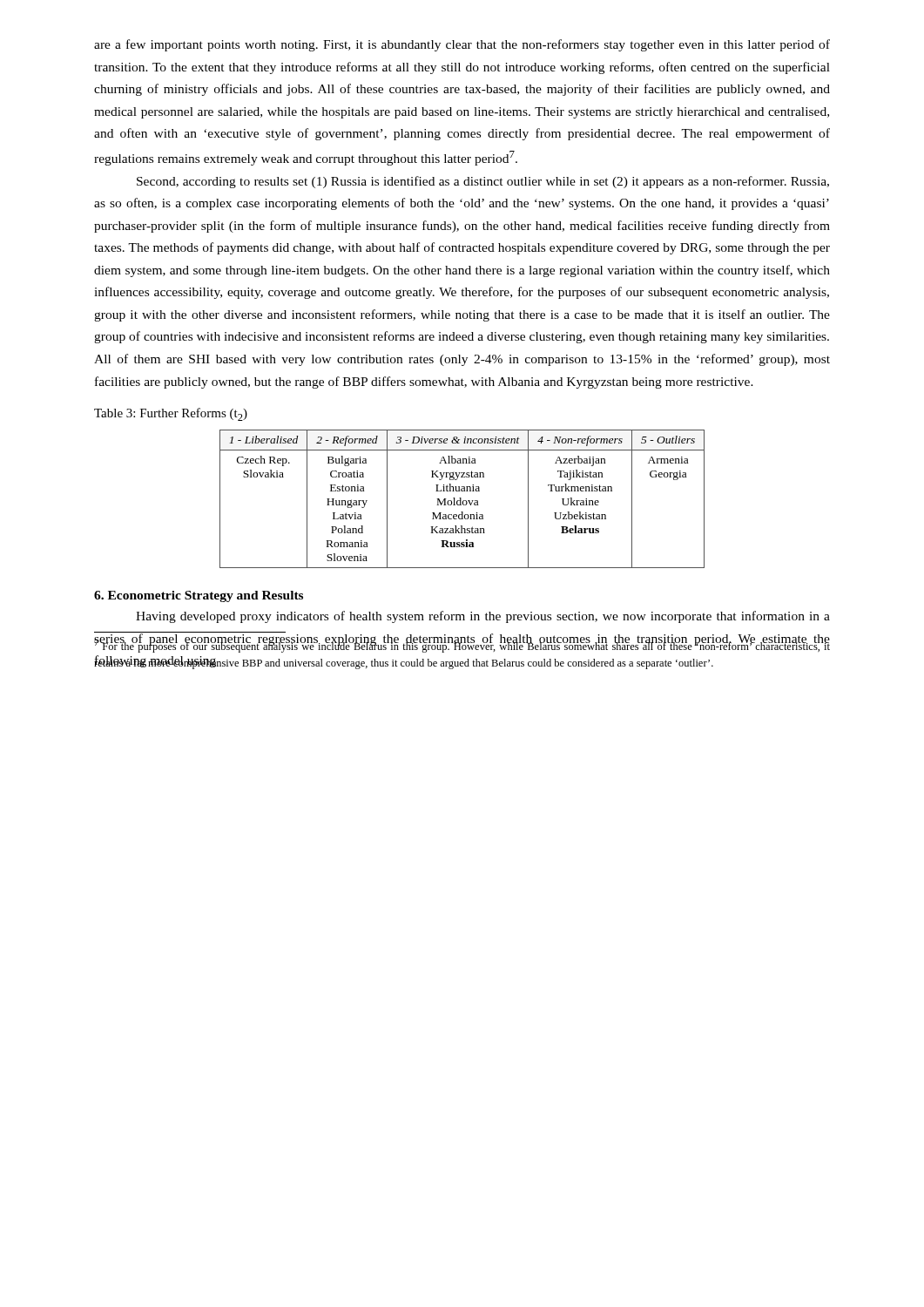Locate the element starting "6. Econometric Strategy and Results"

click(199, 595)
